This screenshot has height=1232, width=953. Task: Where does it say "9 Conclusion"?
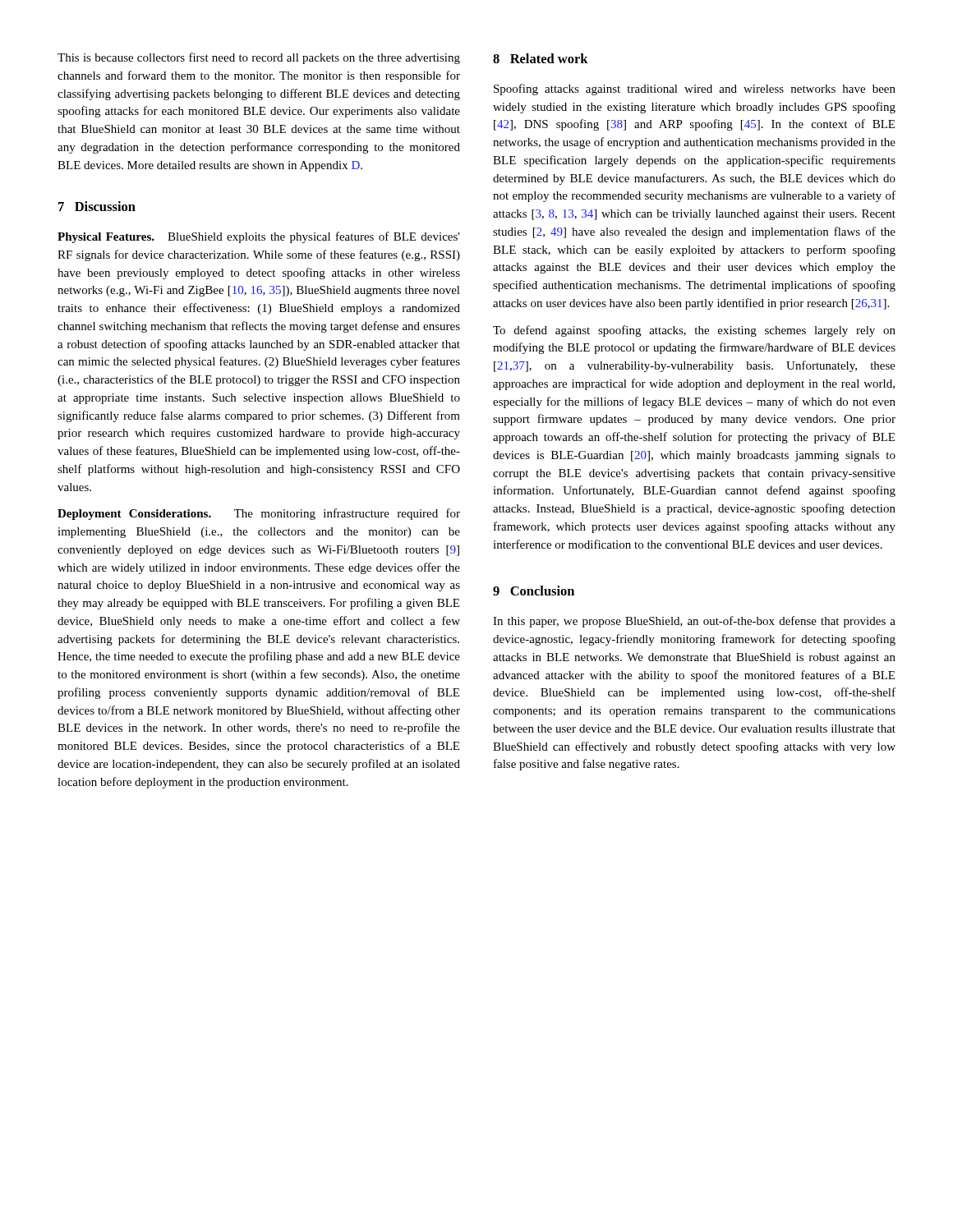coord(534,591)
